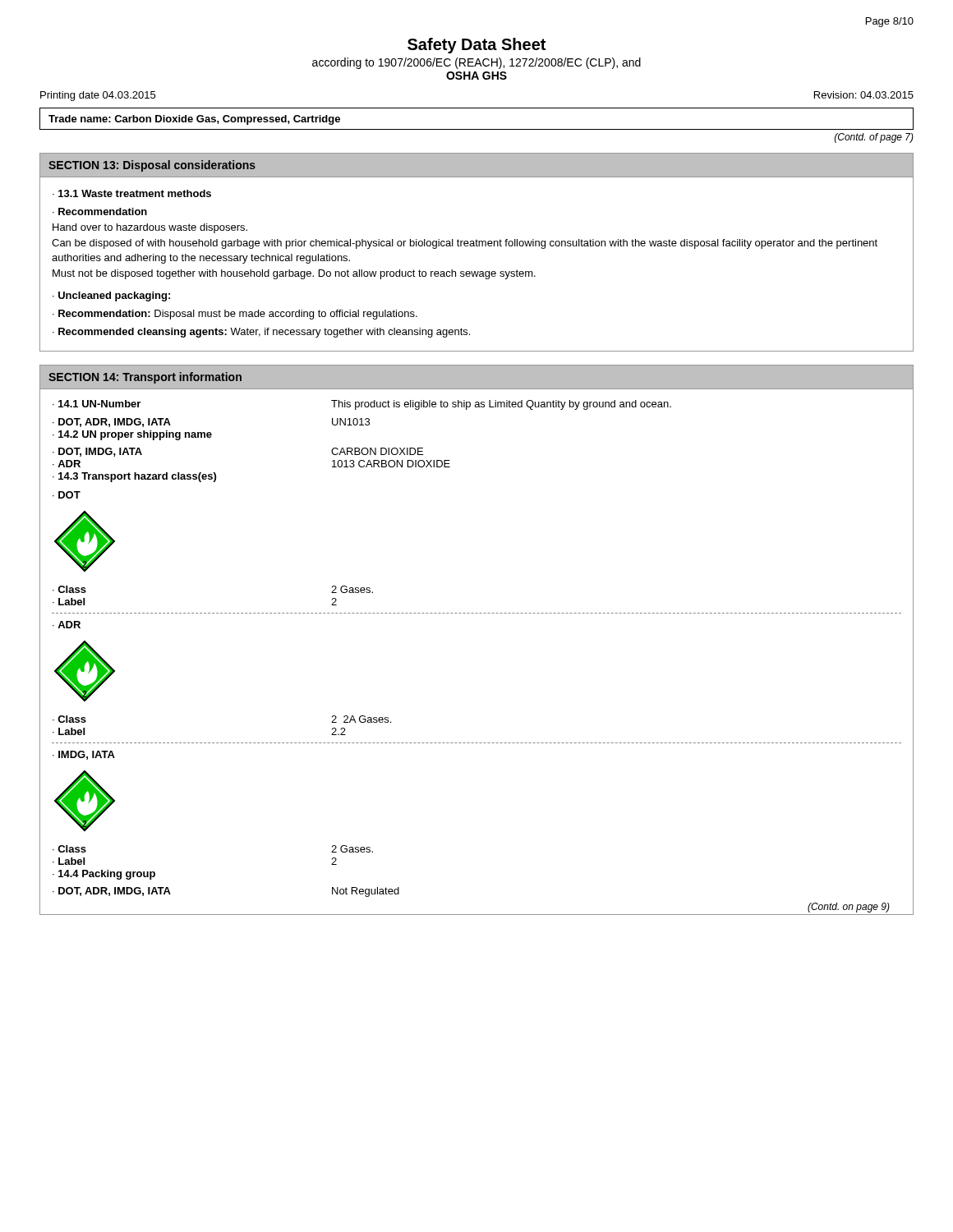Find the text block with the text "This product is eligible to"
The height and width of the screenshot is (1232, 953).
tap(501, 403)
